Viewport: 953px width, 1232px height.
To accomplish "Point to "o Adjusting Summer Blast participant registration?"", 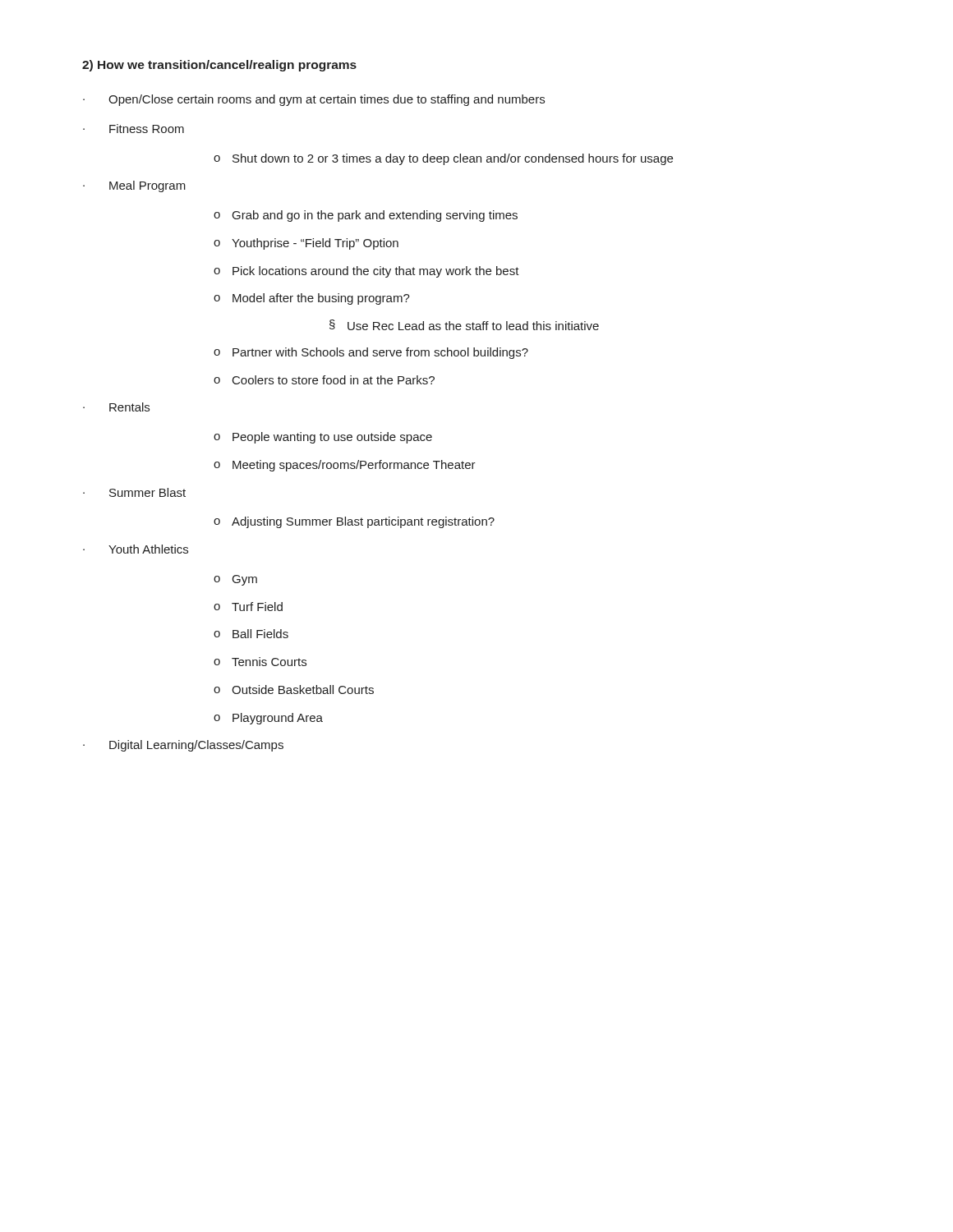I will tap(354, 522).
